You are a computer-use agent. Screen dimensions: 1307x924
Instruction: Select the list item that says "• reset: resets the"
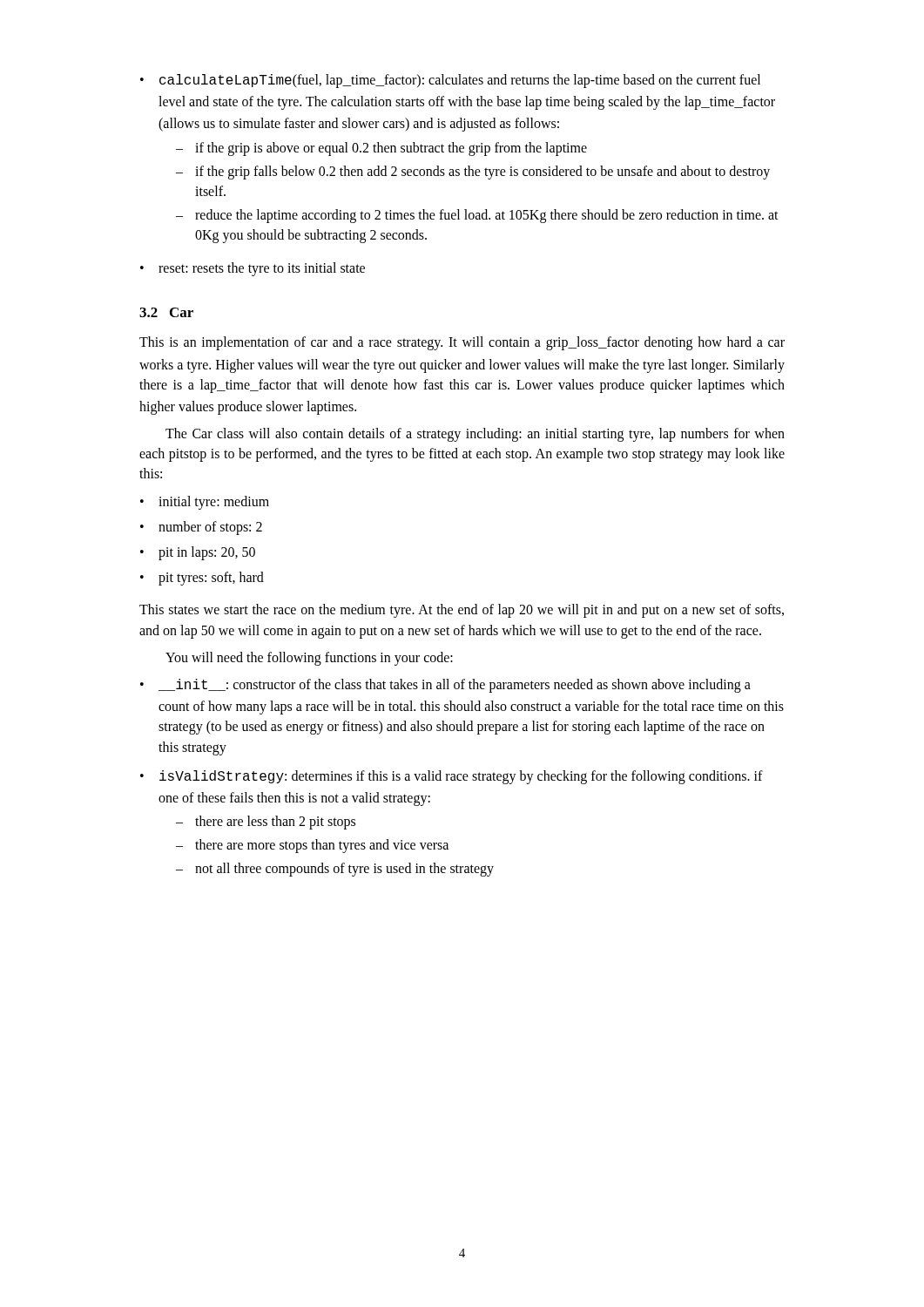(253, 269)
